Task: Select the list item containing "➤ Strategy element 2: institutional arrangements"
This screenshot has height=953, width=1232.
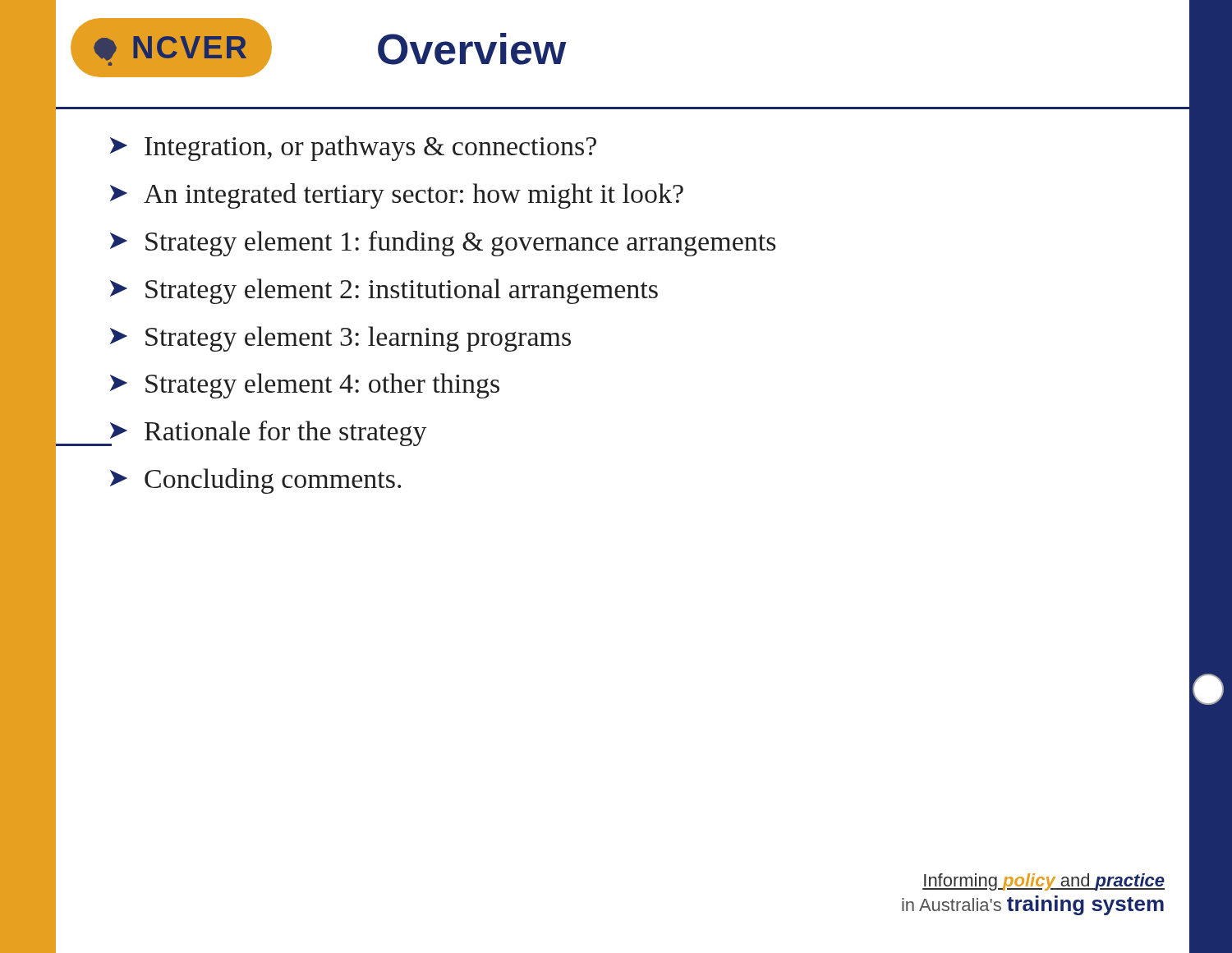Action: pyautogui.click(x=383, y=289)
